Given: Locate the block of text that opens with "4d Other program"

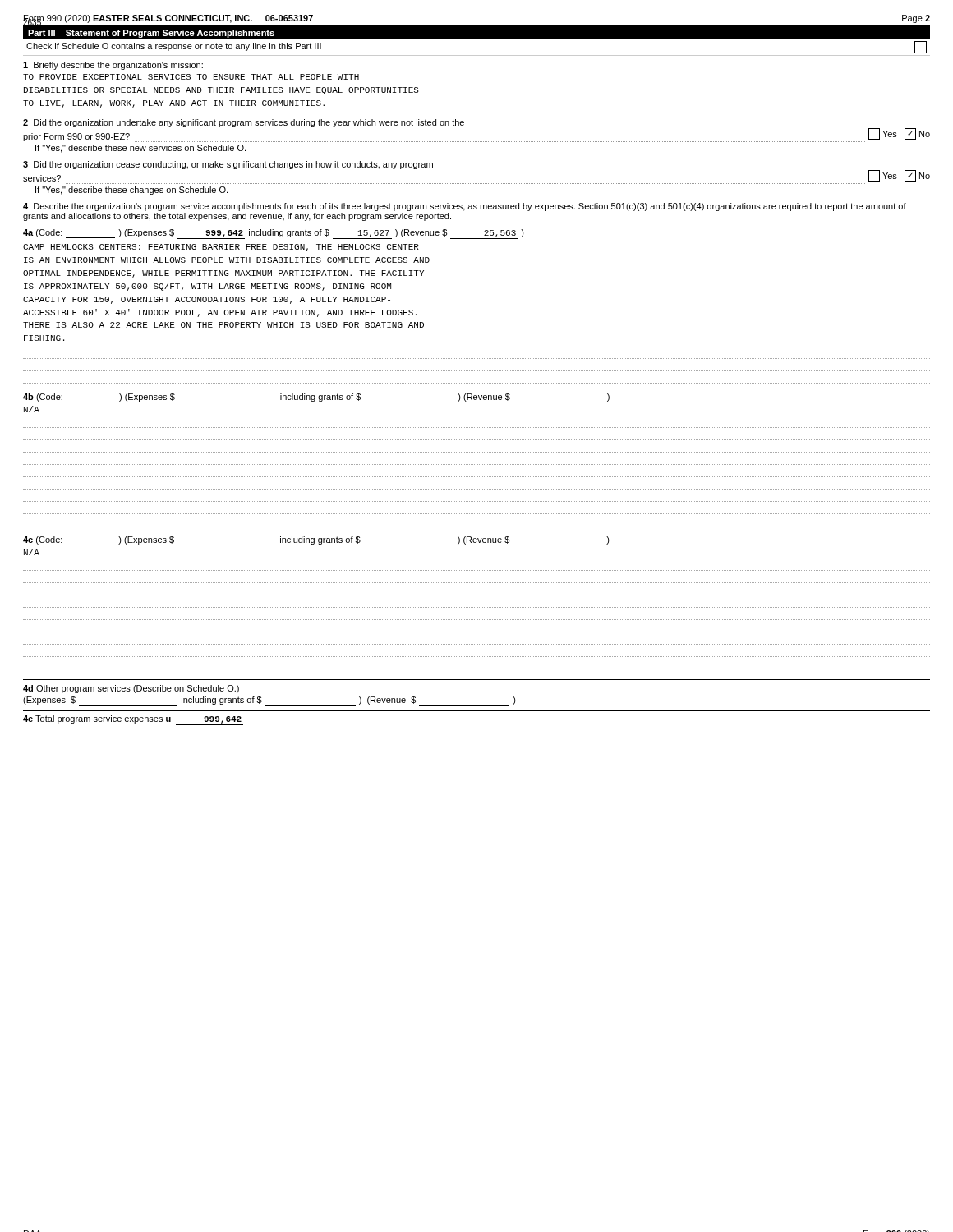Looking at the screenshot, I should click(476, 695).
